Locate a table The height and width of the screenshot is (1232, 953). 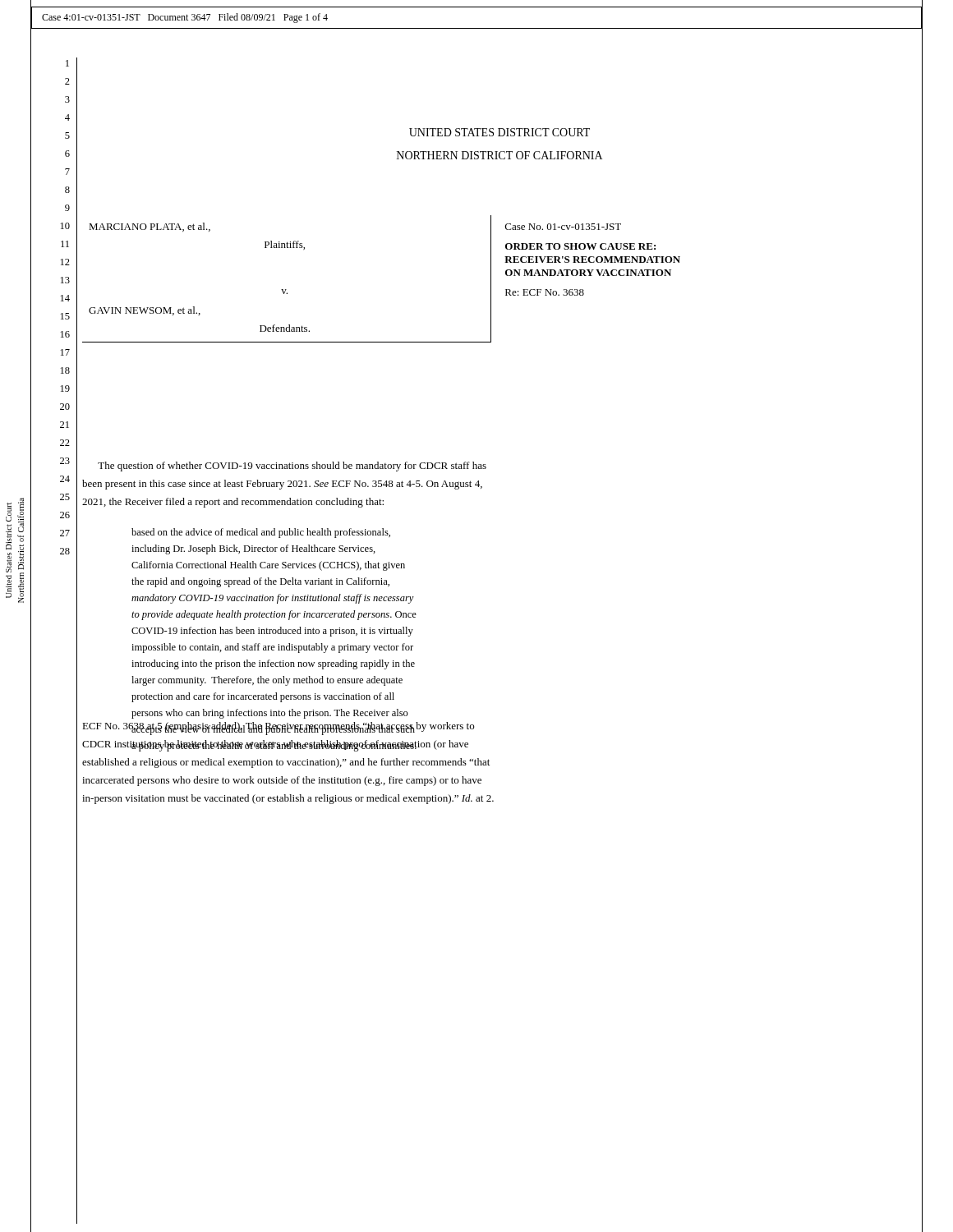[x=500, y=279]
